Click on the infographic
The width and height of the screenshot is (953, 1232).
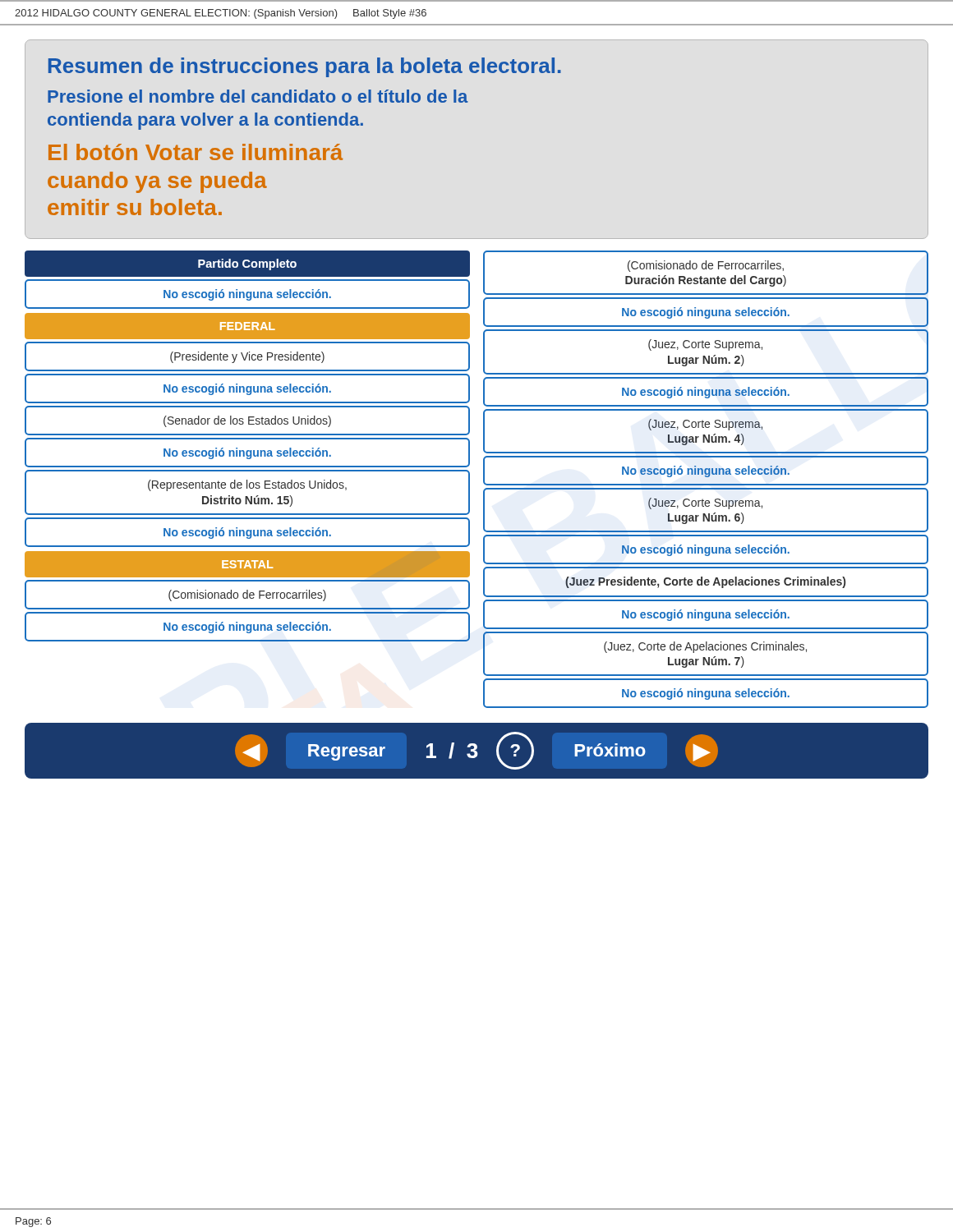click(x=476, y=479)
